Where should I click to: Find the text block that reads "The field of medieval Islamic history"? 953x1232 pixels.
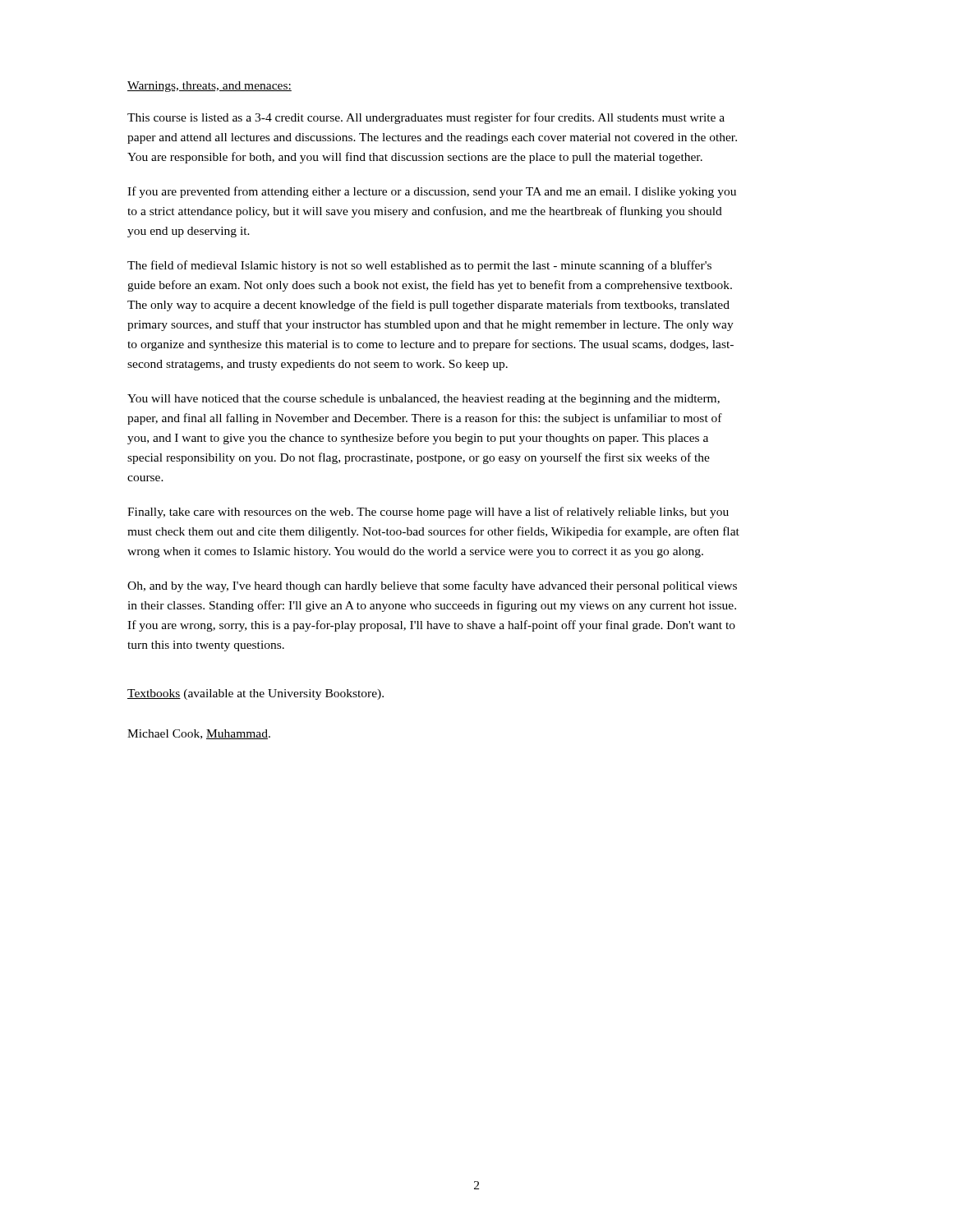pos(431,314)
